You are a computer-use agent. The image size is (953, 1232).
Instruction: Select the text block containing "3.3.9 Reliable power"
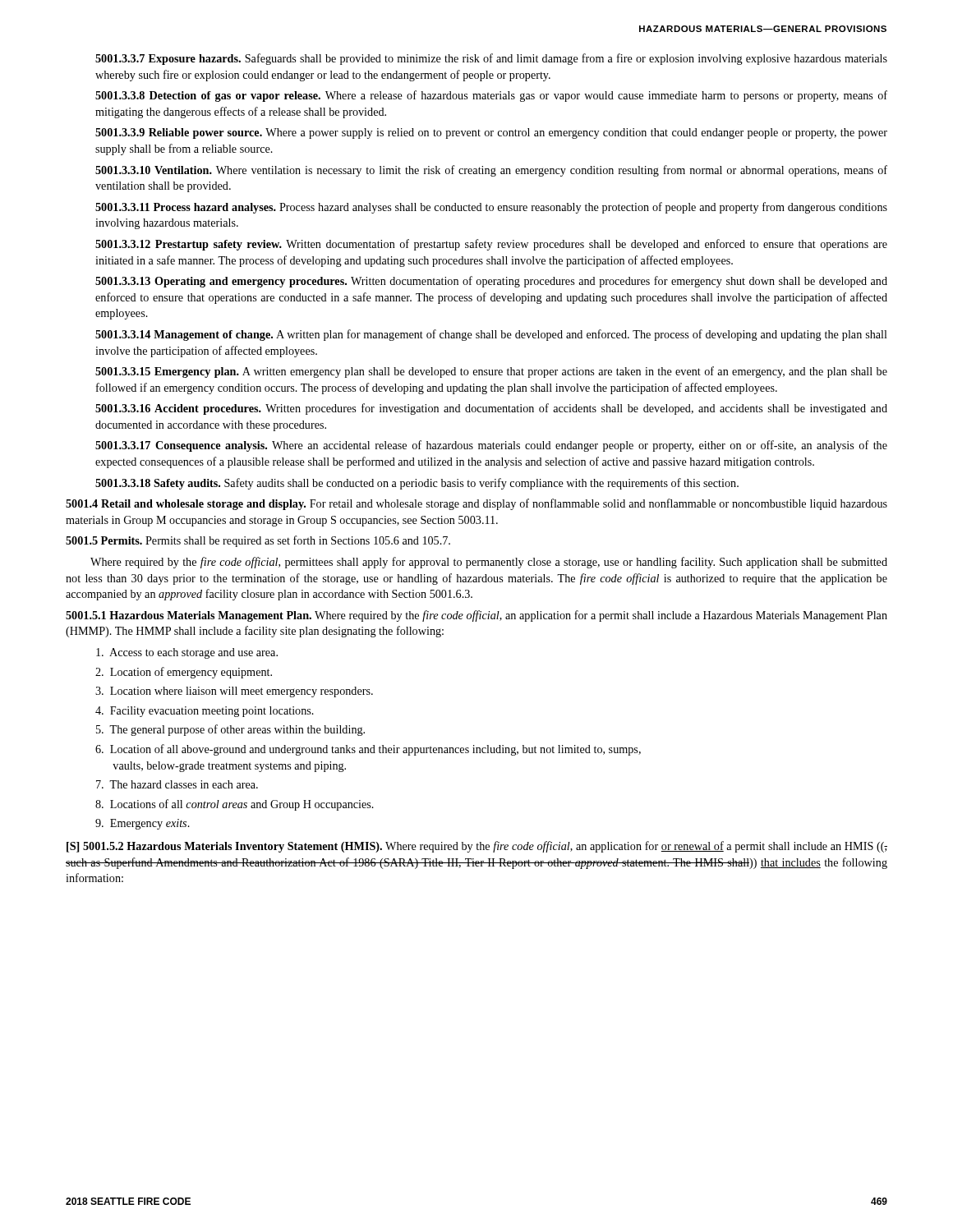tap(491, 141)
